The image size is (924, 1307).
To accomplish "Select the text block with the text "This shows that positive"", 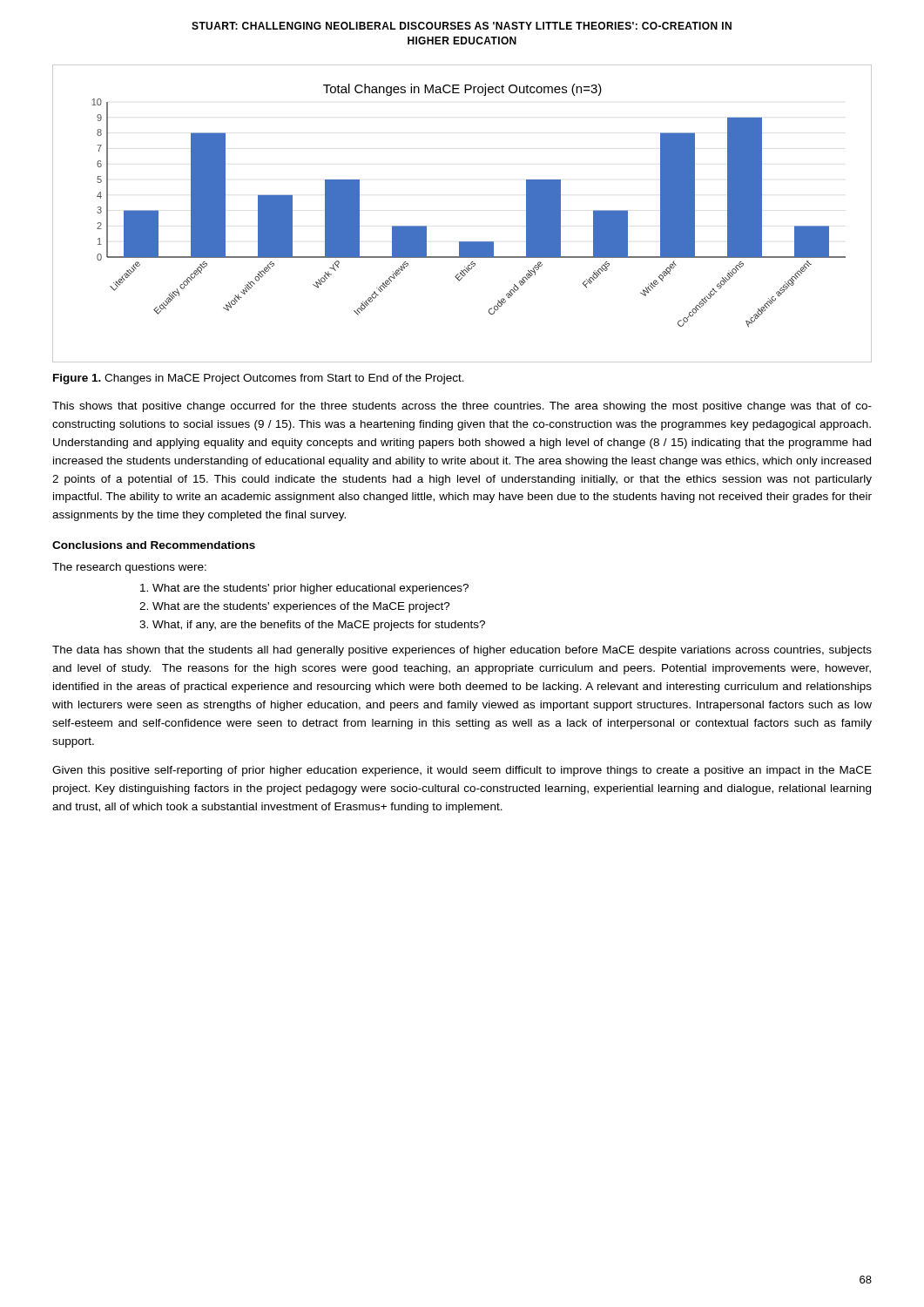I will coord(462,460).
